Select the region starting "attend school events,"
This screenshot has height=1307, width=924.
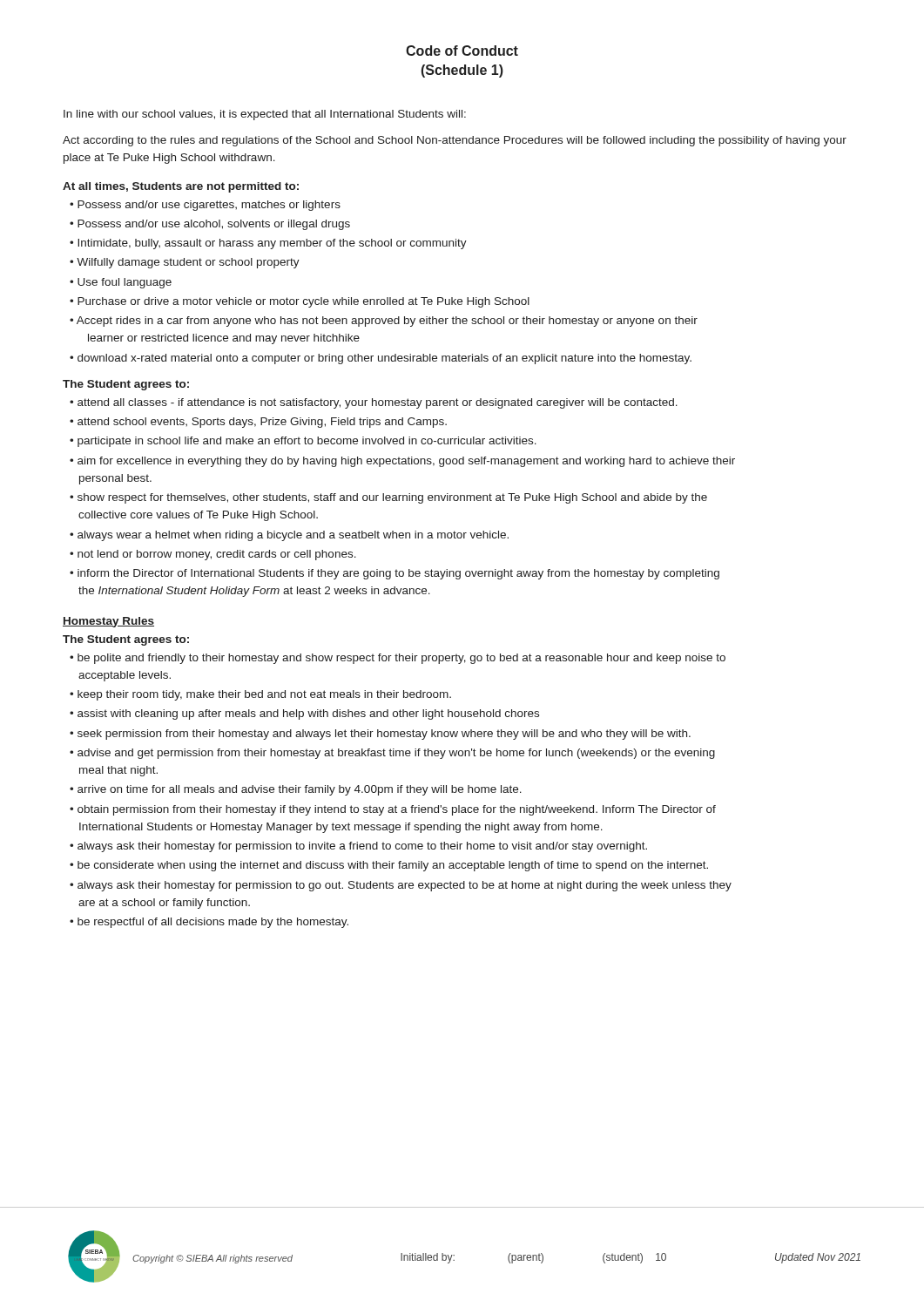262,421
